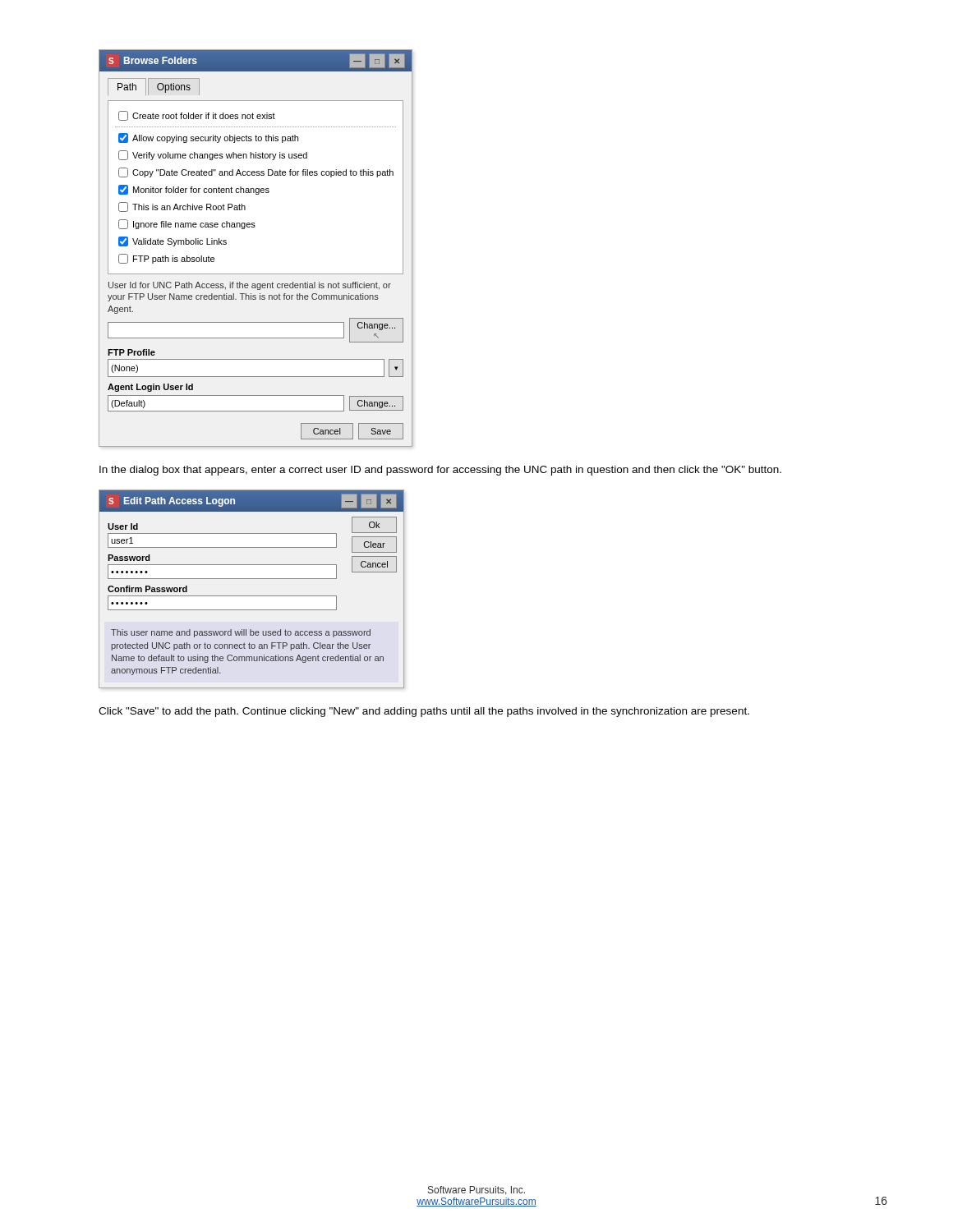Image resolution: width=953 pixels, height=1232 pixels.
Task: Locate the text block with the text "In the dialog box that"
Action: 440,469
